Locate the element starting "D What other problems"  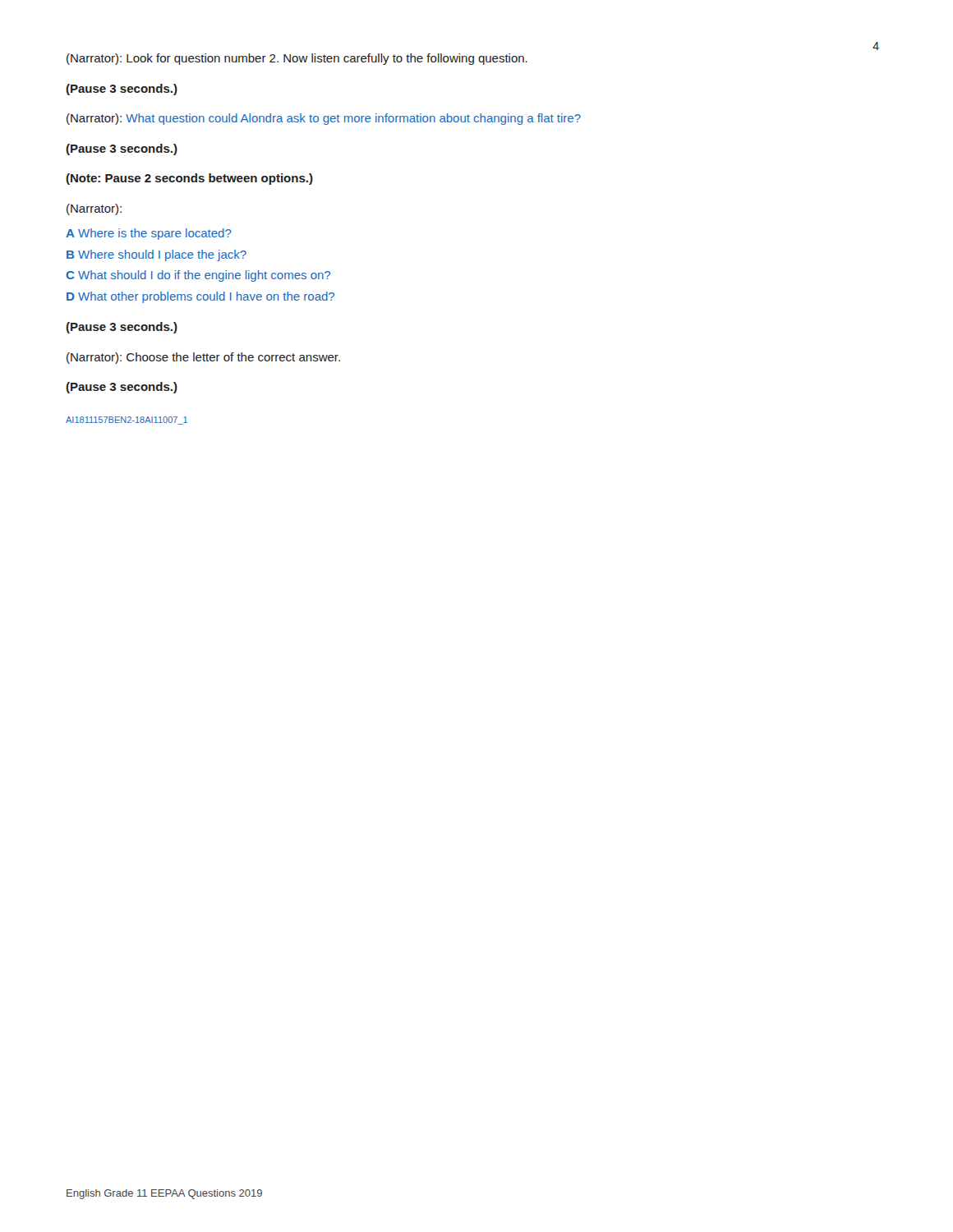200,296
